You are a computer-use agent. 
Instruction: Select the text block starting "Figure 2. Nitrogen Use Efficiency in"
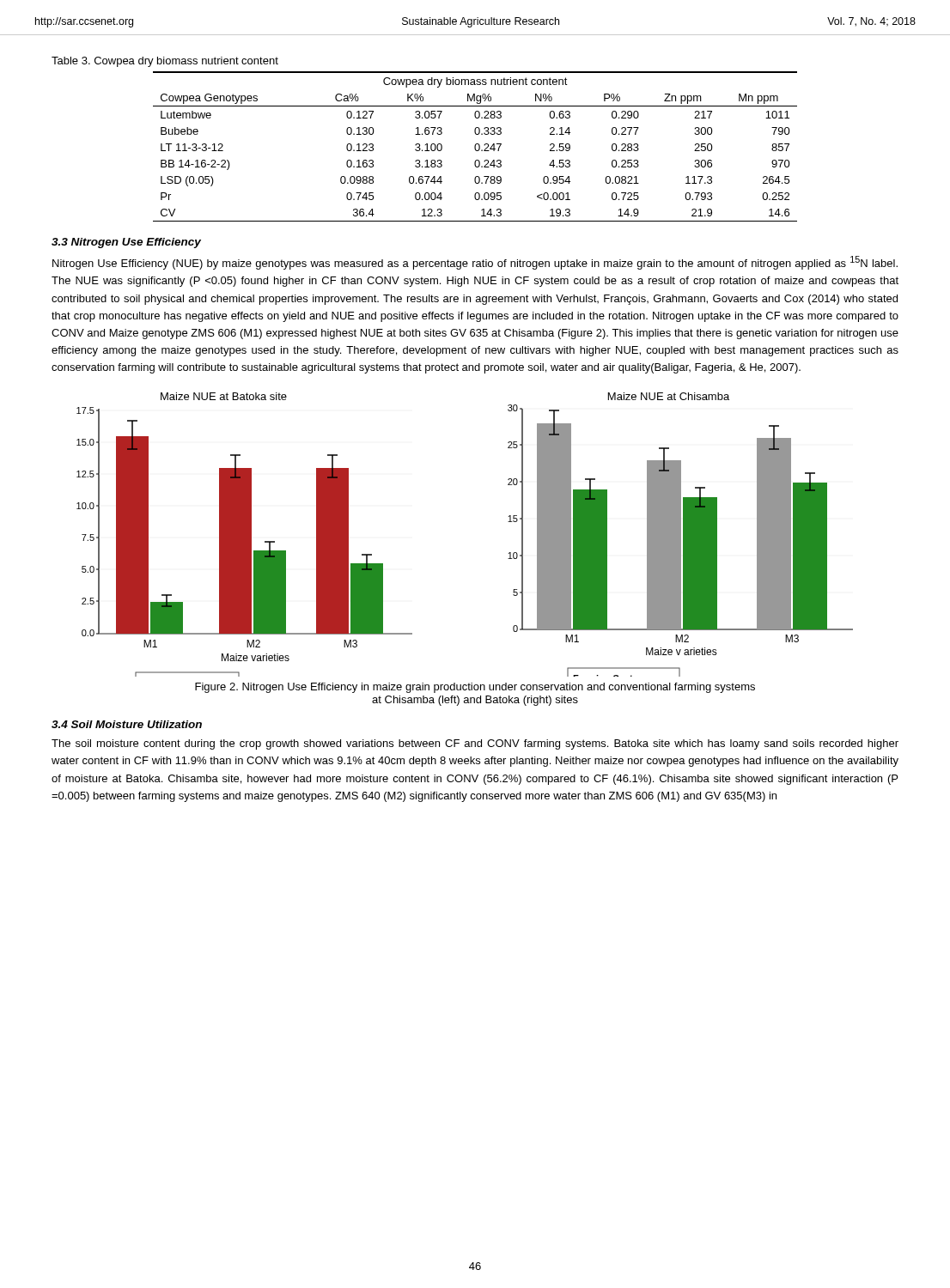click(x=475, y=693)
